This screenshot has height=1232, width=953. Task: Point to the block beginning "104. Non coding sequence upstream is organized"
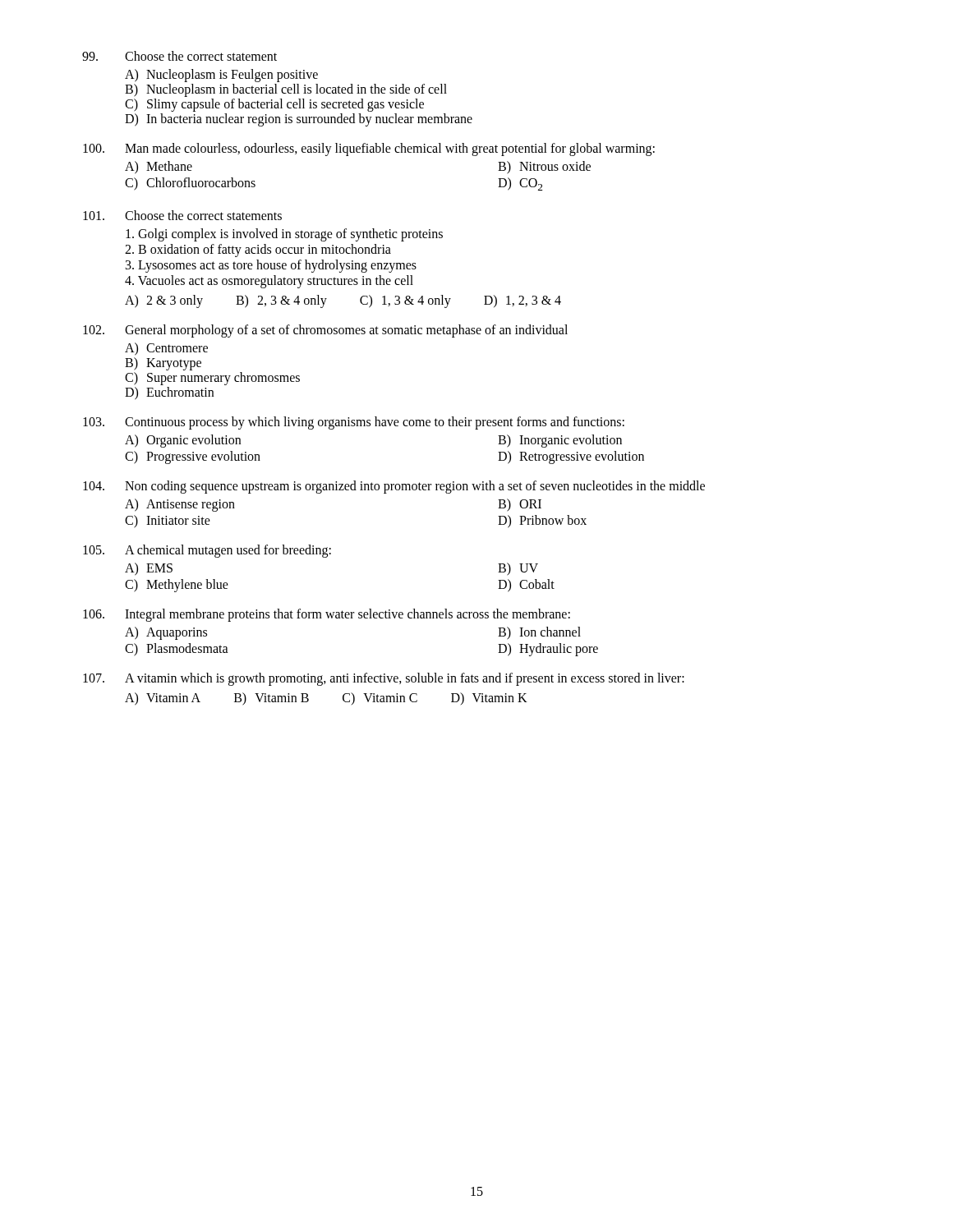[x=394, y=487]
